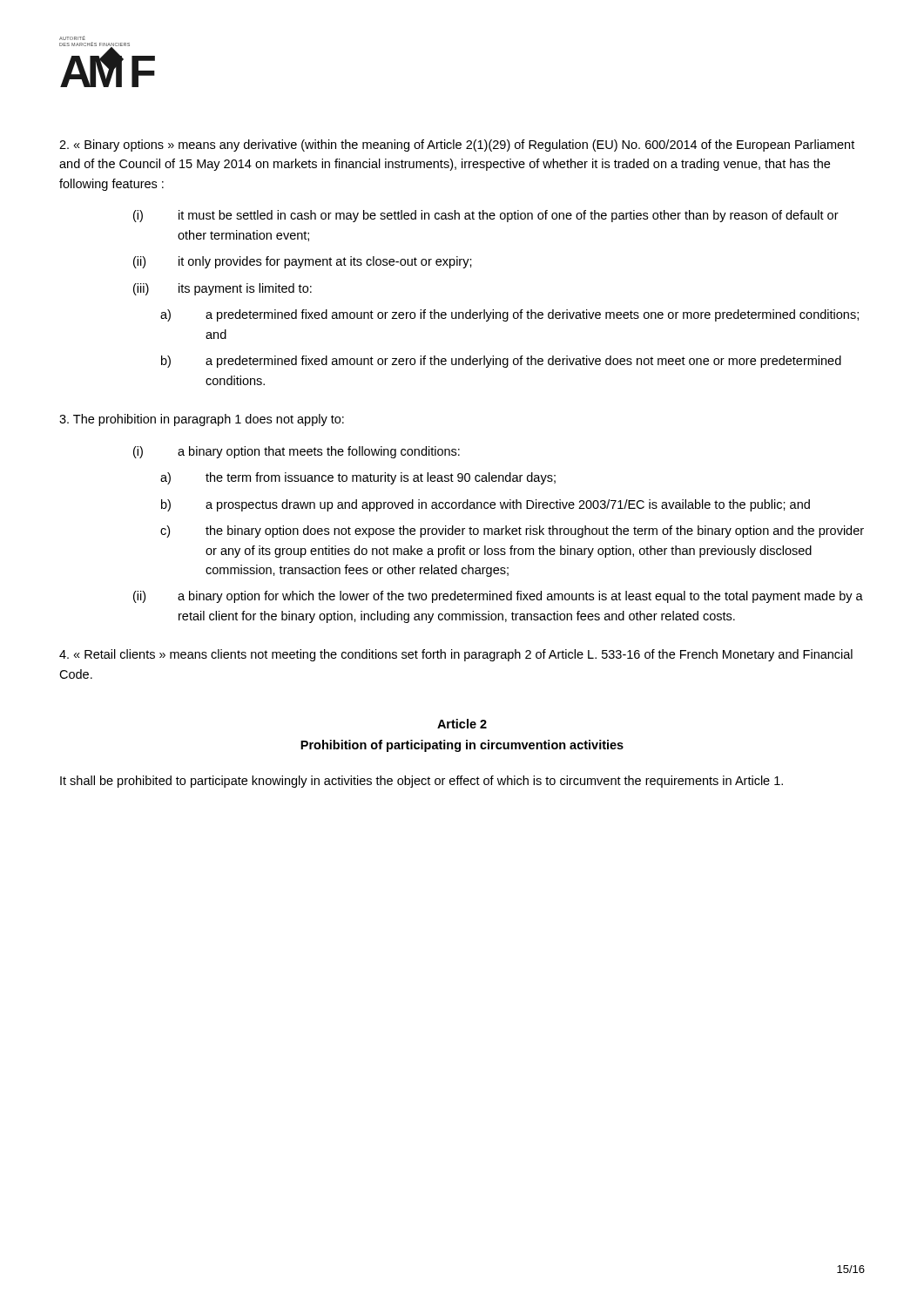The image size is (924, 1307).
Task: Find the list item containing "a) the term from"
Action: (x=499, y=478)
